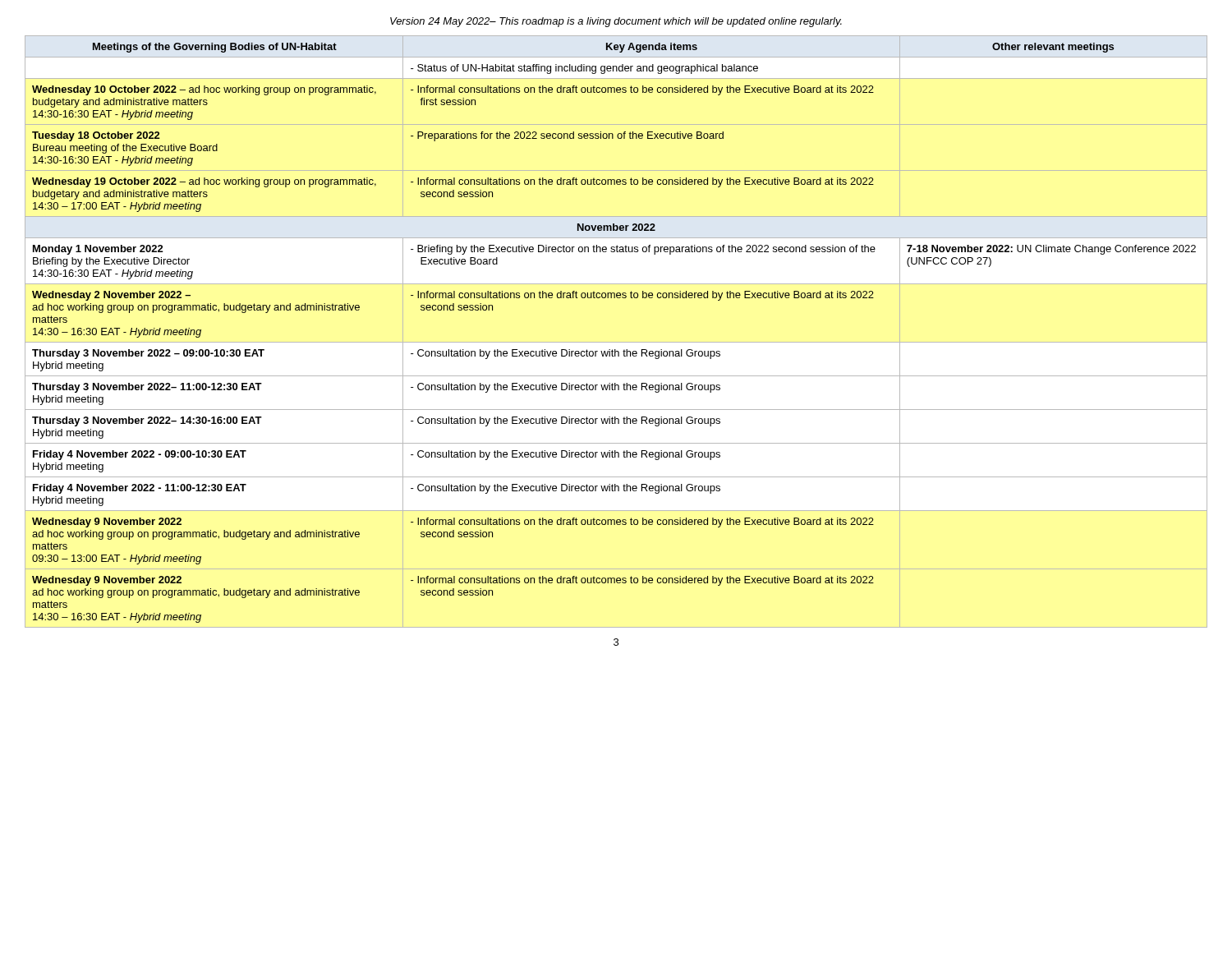This screenshot has width=1232, height=953.
Task: Find the table that mentions "Wednesday 9 November 2022 ad"
Action: pyautogui.click(x=616, y=332)
